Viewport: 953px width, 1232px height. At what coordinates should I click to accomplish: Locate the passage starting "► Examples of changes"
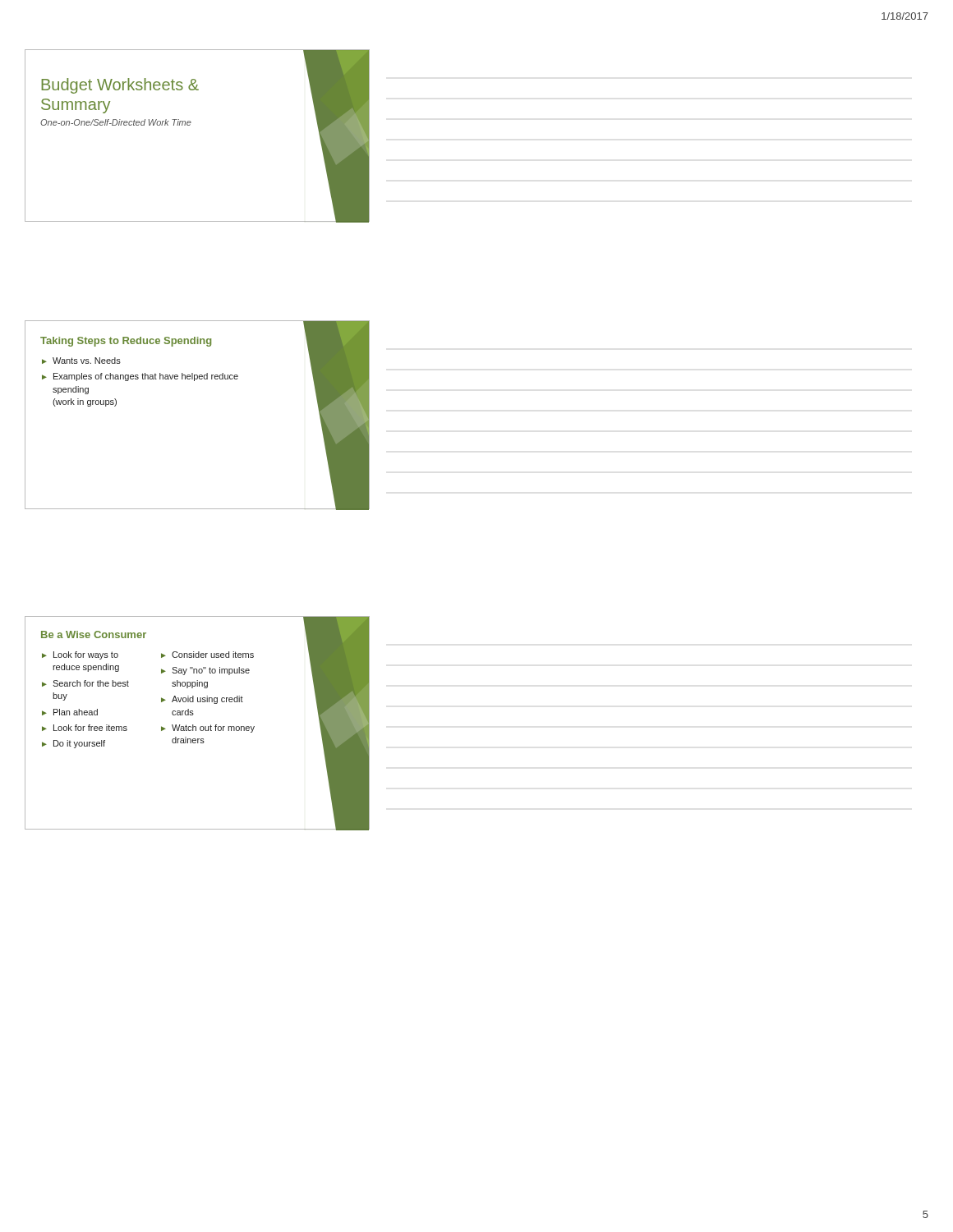pos(151,390)
